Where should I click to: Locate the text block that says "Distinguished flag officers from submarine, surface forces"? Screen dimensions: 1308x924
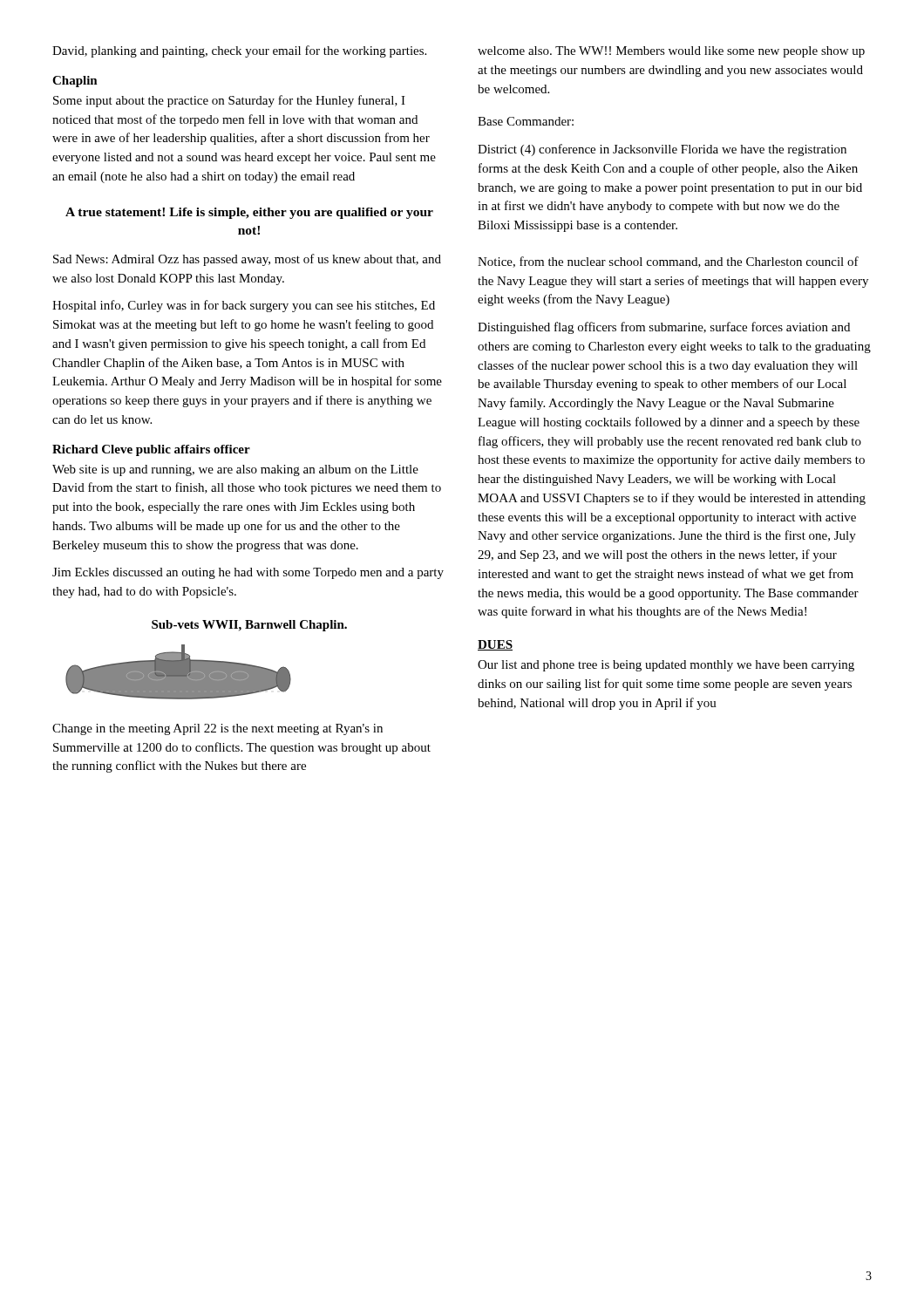(675, 470)
